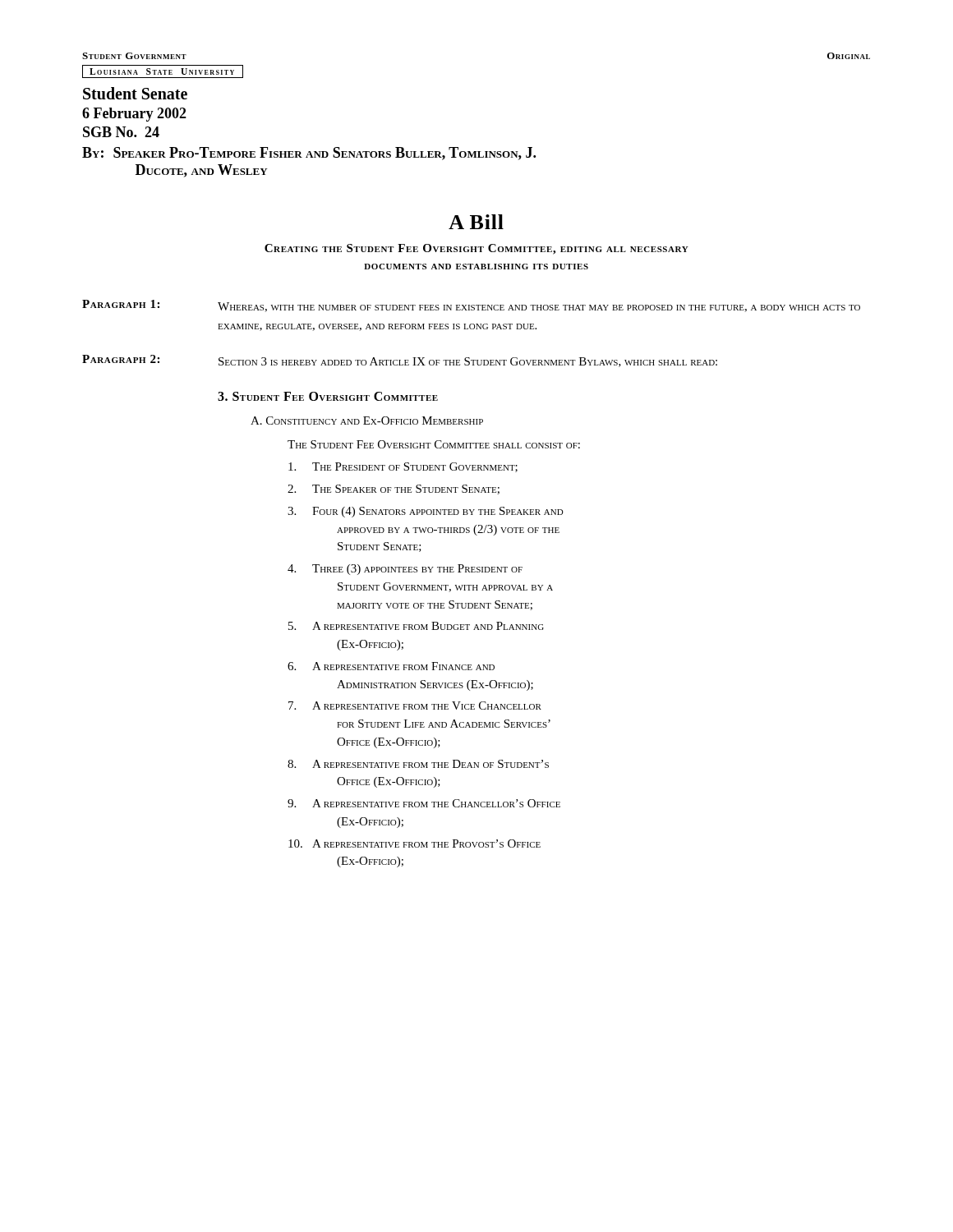This screenshot has width=953, height=1232.
Task: Click where it says "Louisiana State University"
Action: click(x=162, y=71)
